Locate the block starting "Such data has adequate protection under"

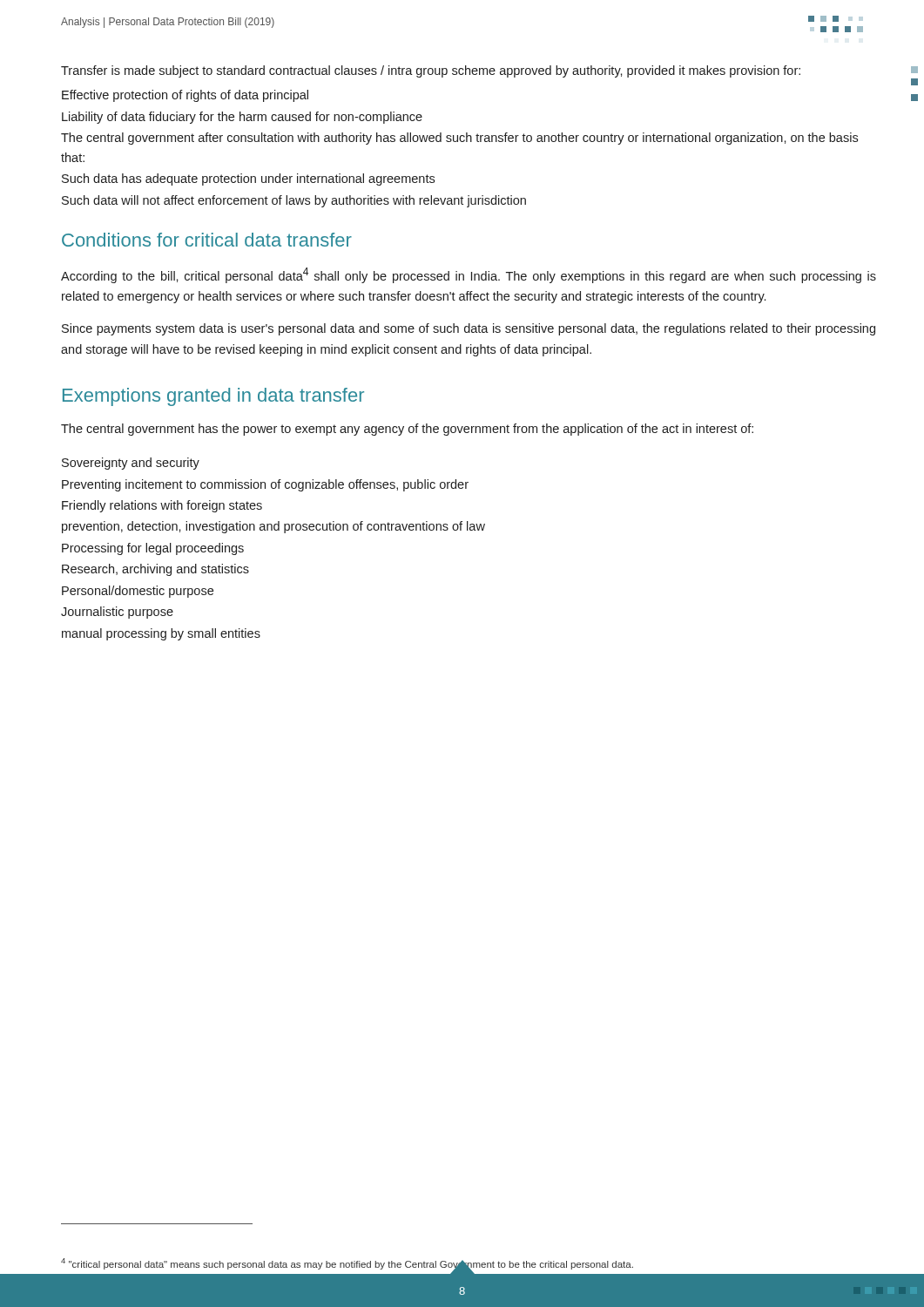pos(248,179)
